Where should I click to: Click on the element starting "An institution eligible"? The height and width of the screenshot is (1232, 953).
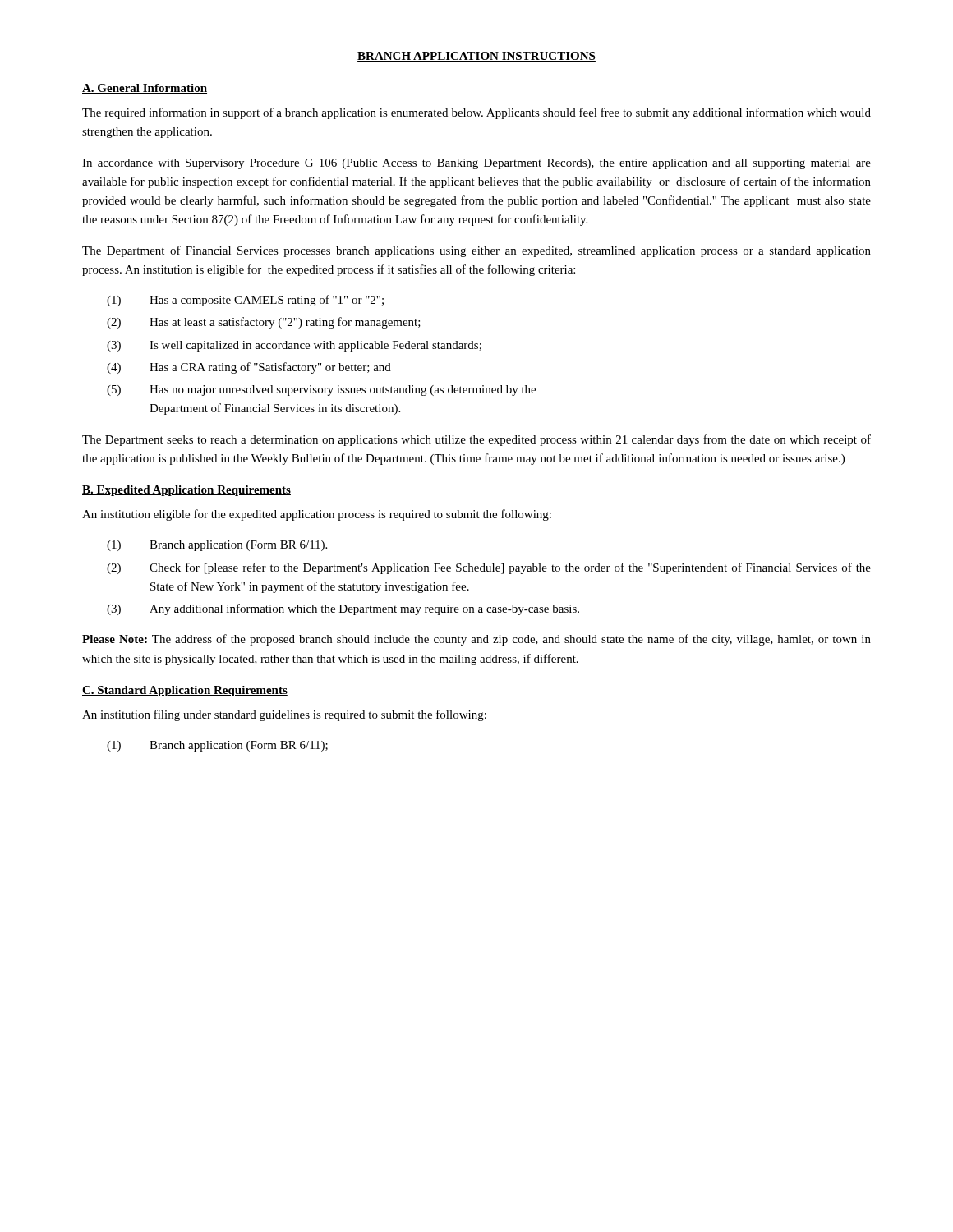click(x=317, y=514)
